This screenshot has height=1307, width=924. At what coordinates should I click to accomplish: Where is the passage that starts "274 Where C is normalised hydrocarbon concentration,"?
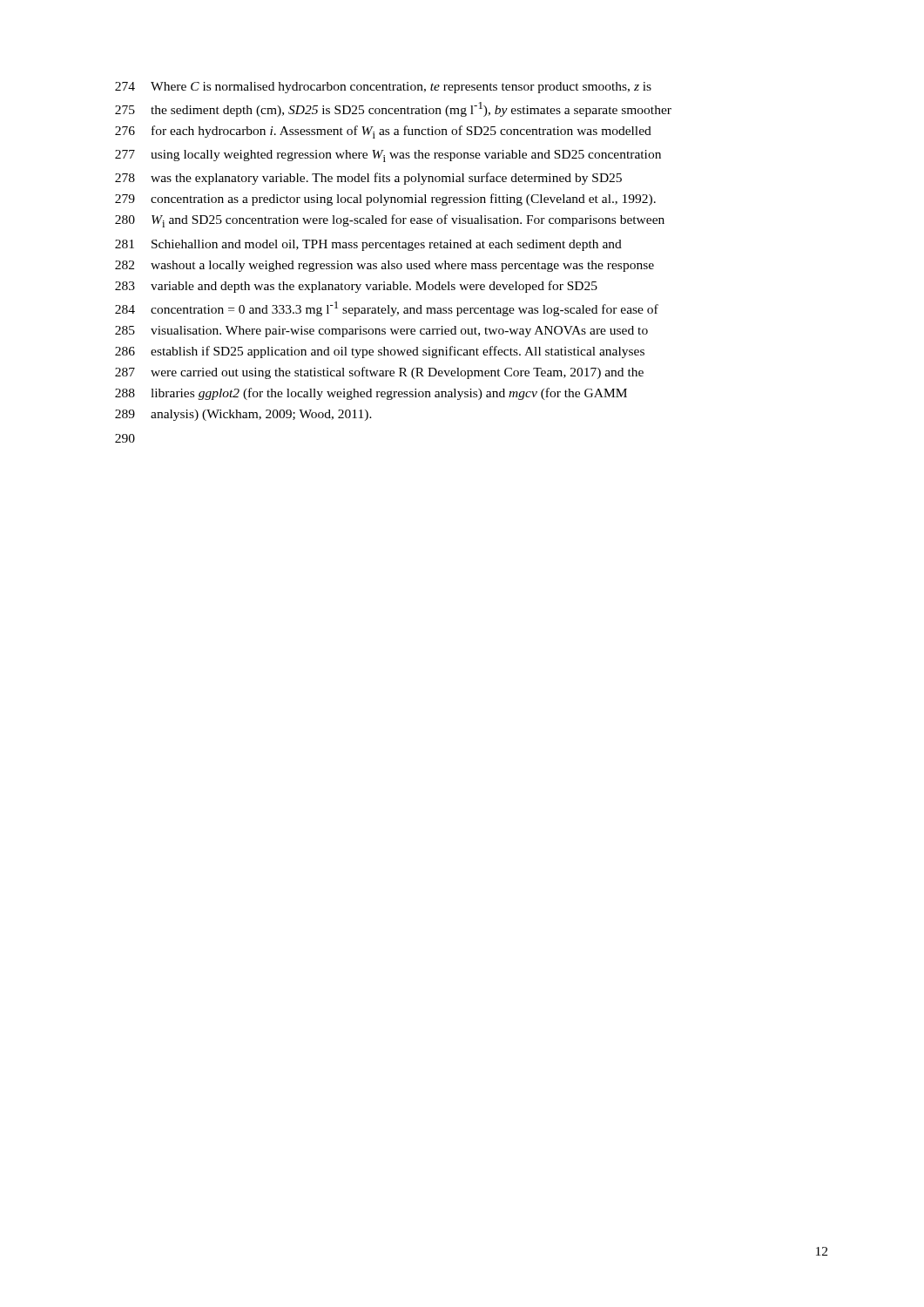click(x=463, y=262)
